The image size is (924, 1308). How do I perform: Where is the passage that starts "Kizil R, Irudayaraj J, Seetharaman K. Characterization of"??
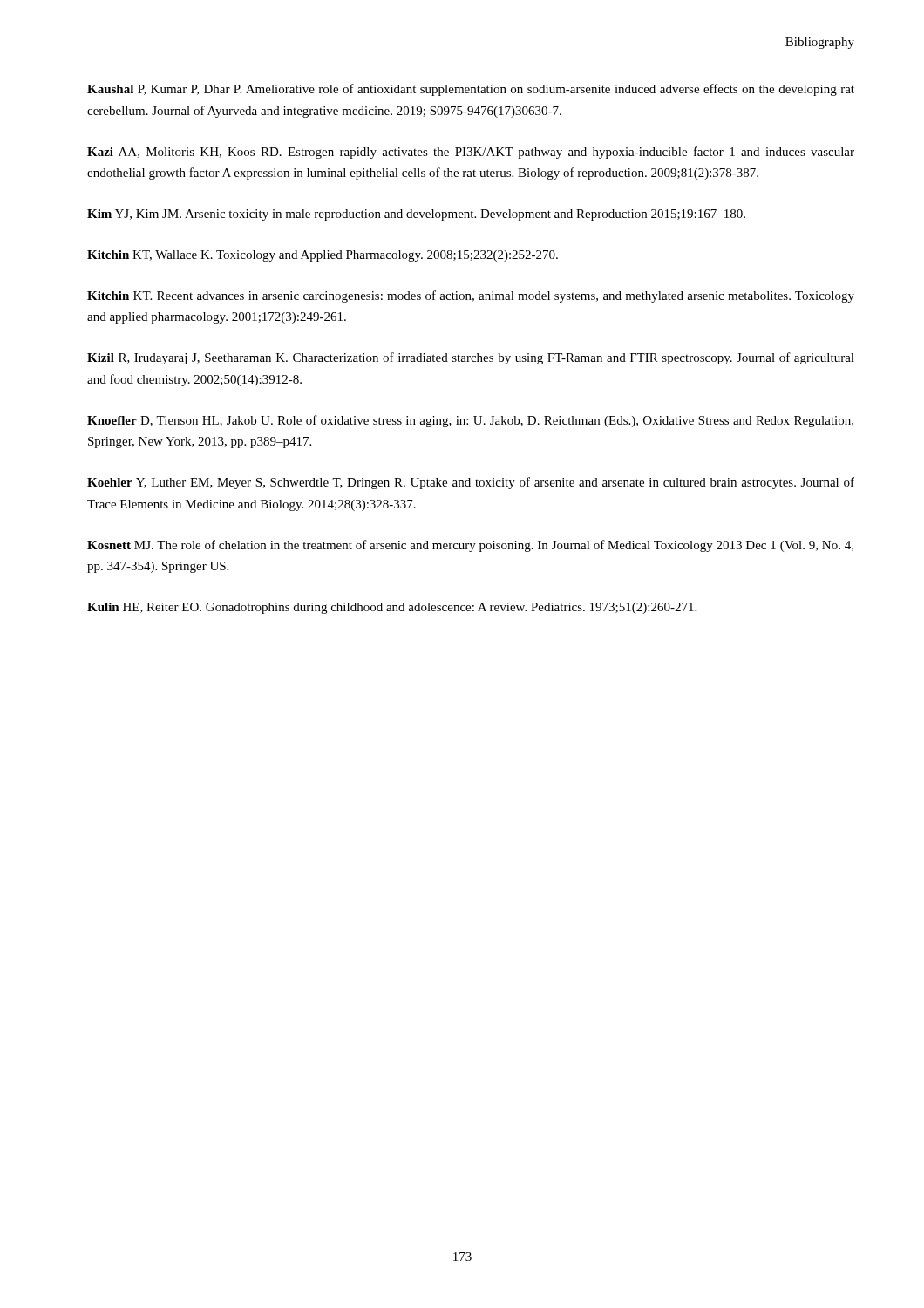click(x=471, y=368)
